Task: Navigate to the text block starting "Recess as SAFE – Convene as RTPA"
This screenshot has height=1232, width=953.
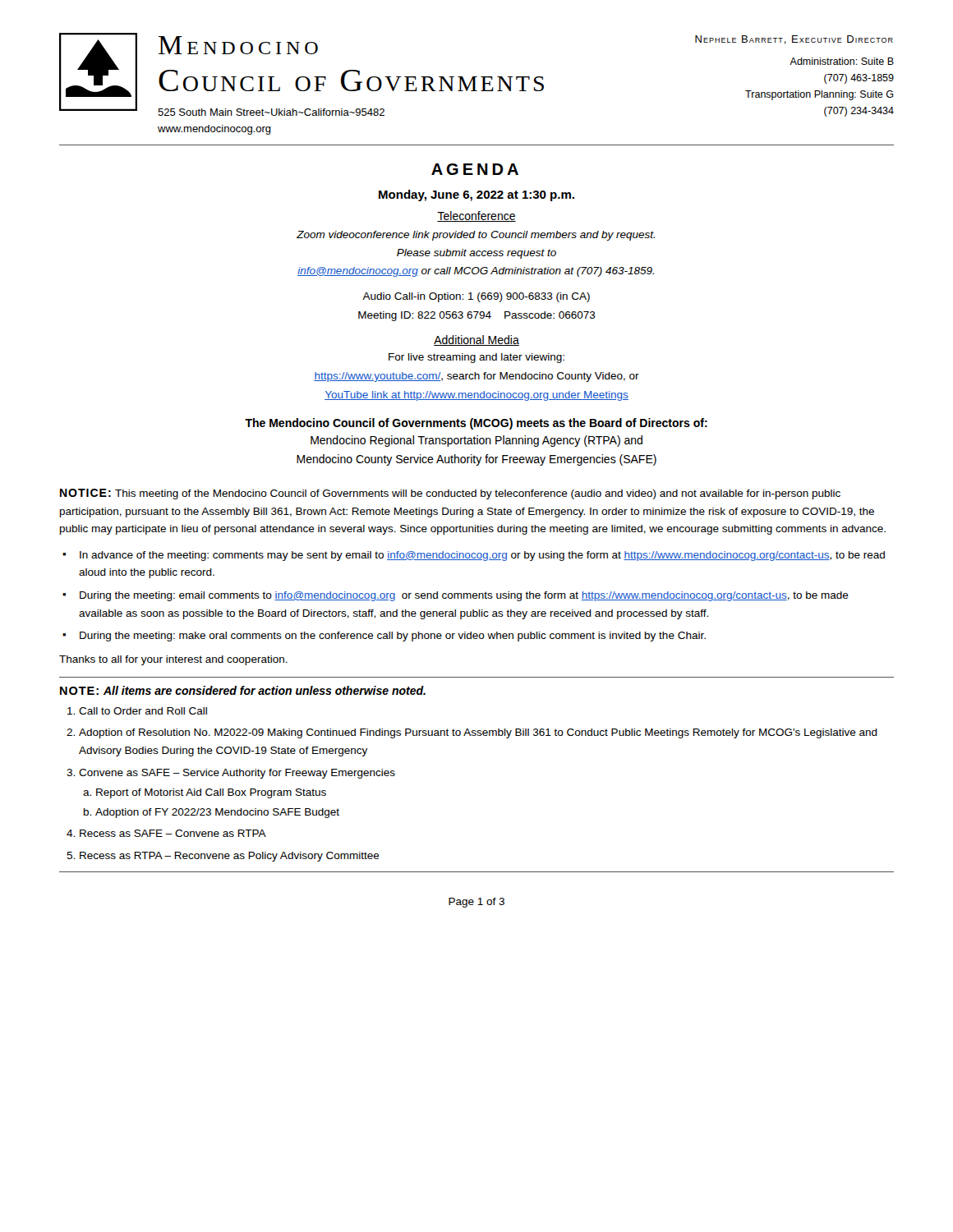Action: tap(172, 834)
